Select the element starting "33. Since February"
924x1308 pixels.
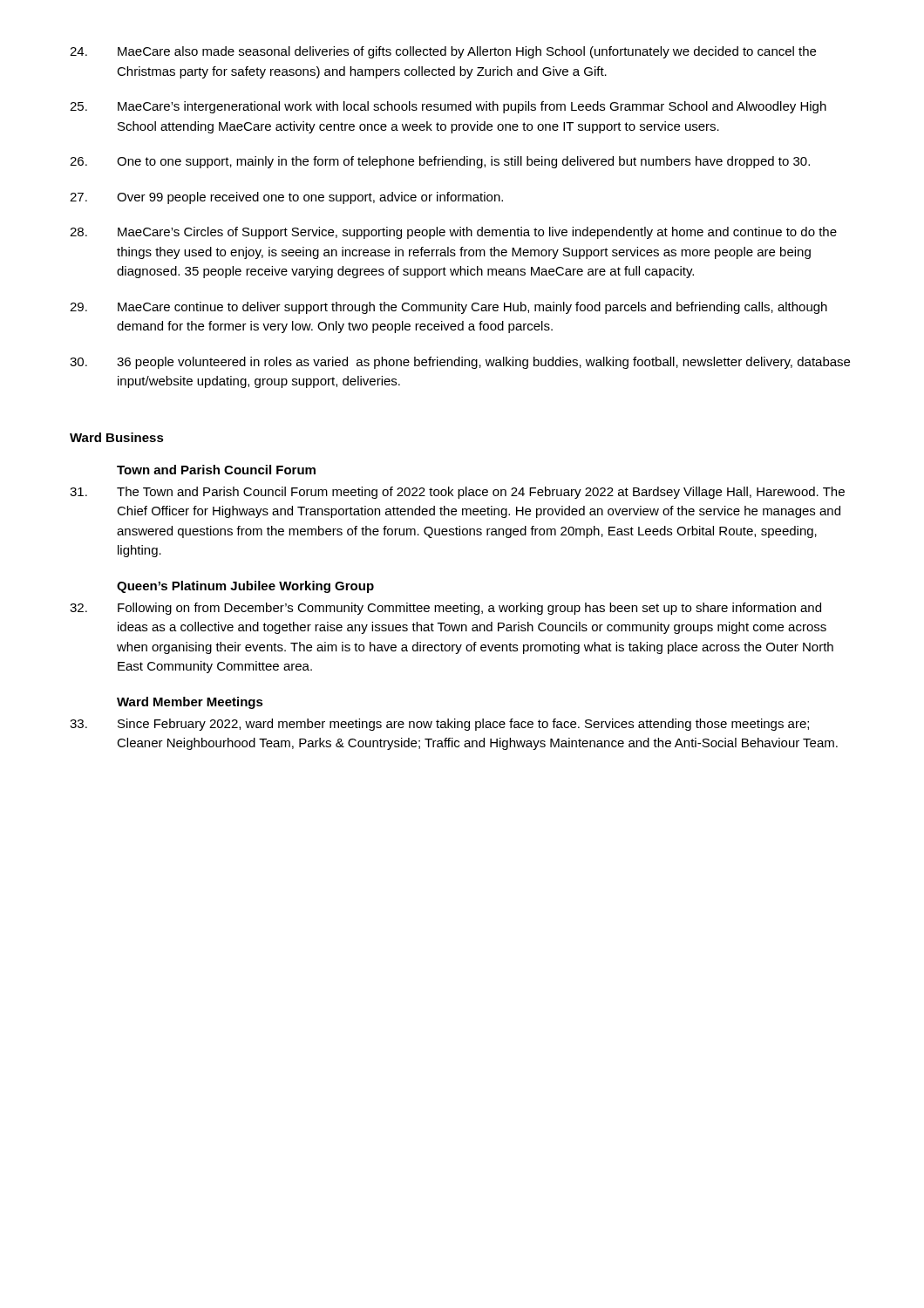(x=462, y=733)
